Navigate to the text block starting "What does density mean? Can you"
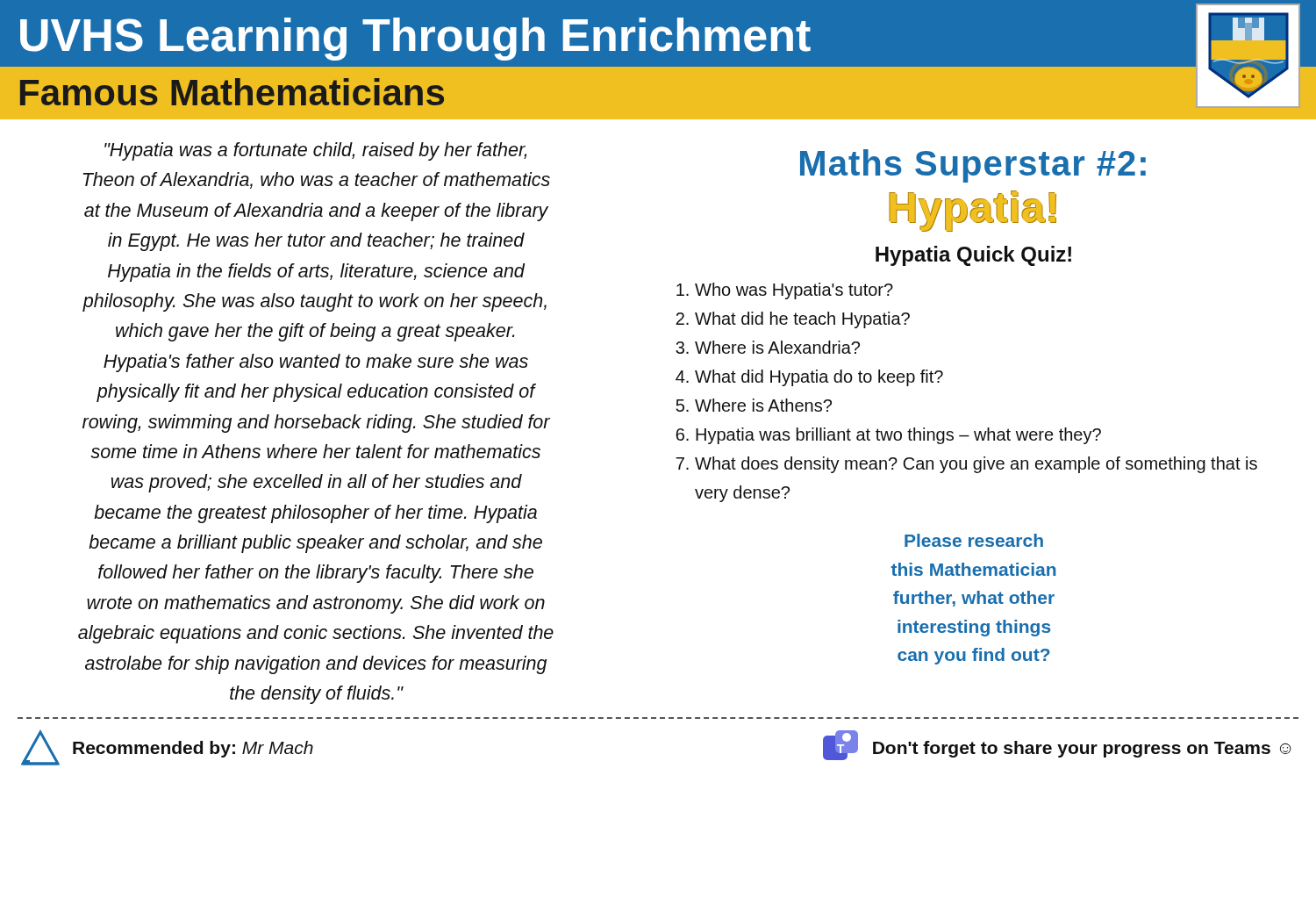 (x=976, y=478)
